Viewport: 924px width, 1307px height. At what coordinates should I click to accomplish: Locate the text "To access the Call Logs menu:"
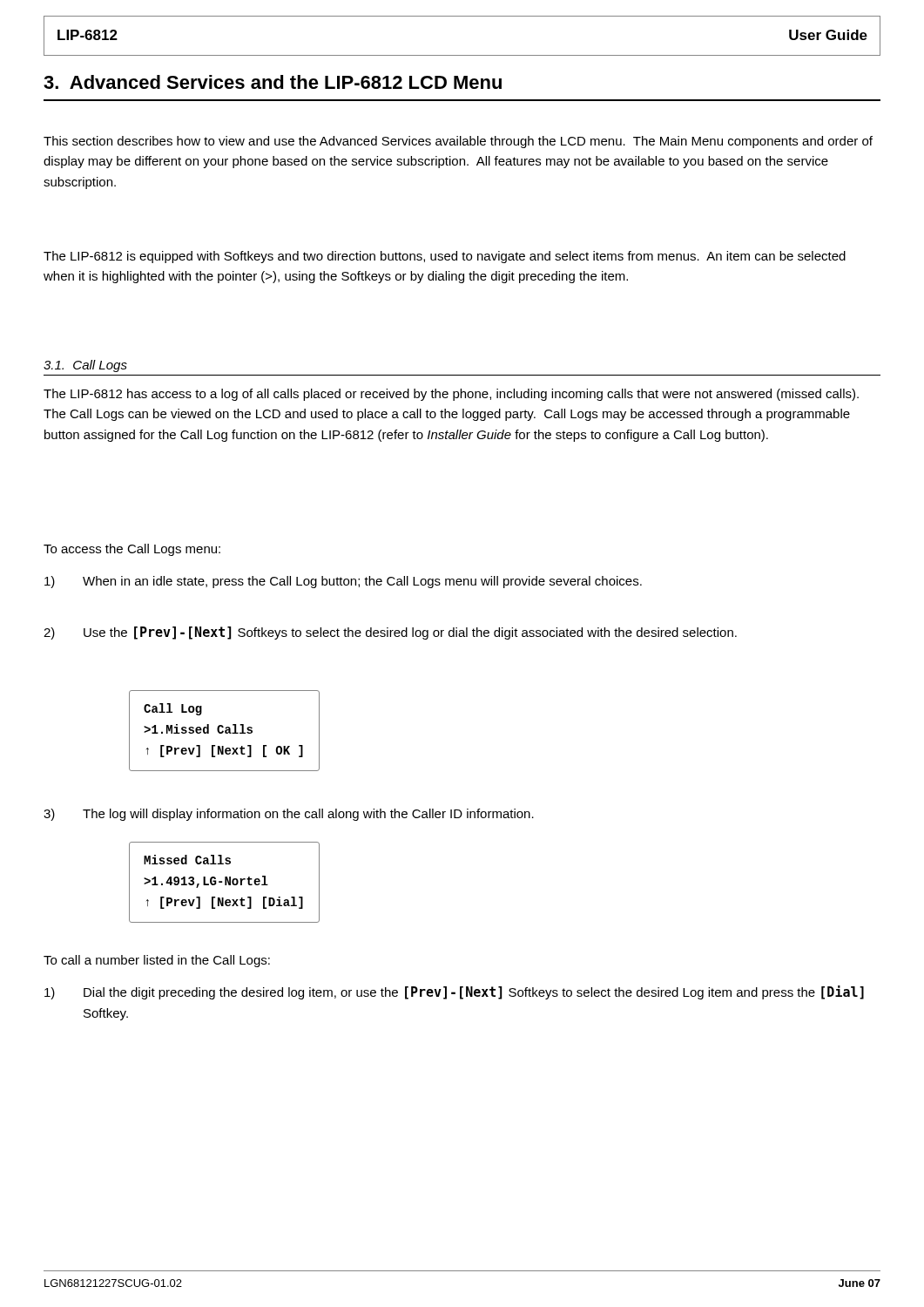tap(133, 548)
